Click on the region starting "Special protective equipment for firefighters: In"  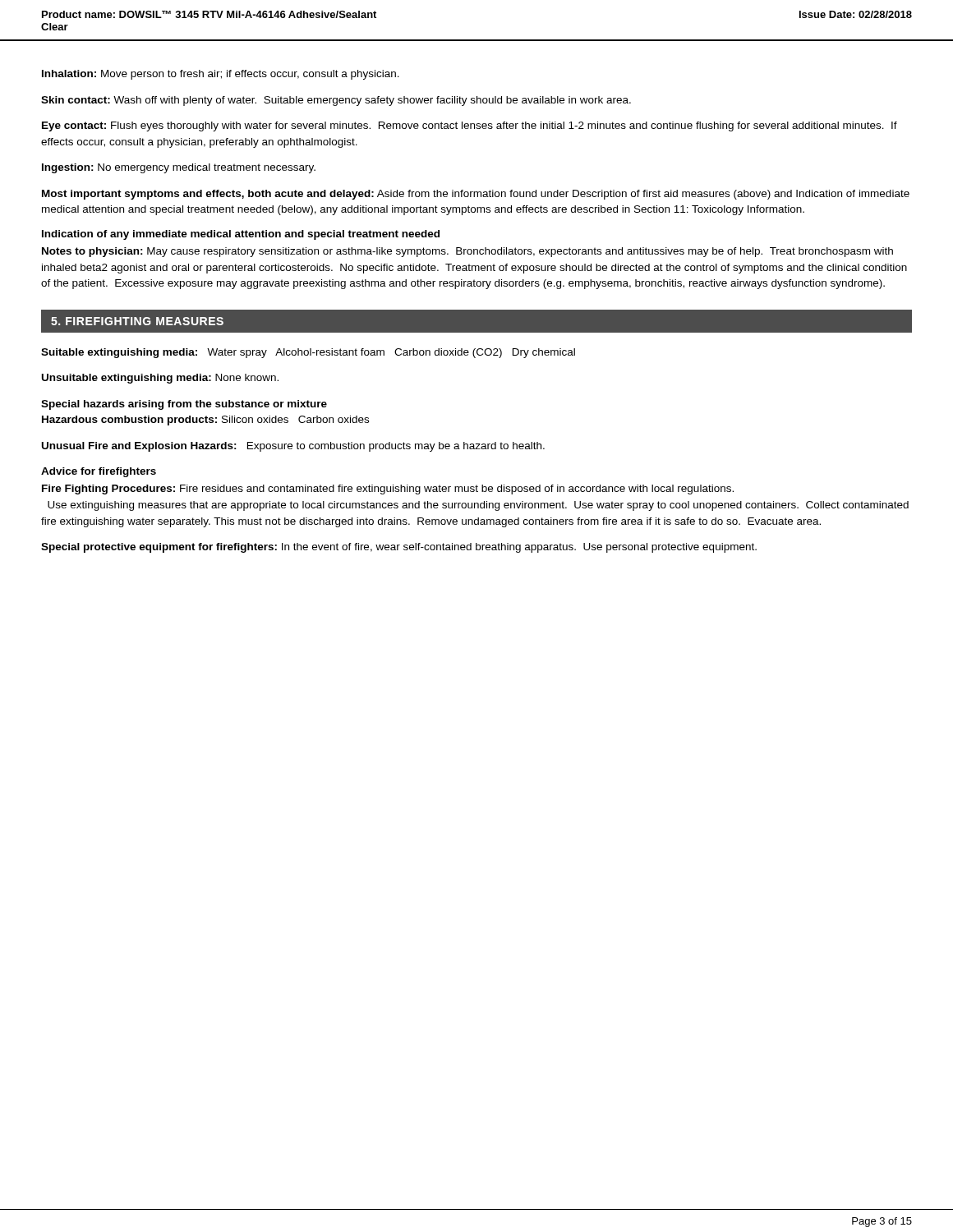399,547
